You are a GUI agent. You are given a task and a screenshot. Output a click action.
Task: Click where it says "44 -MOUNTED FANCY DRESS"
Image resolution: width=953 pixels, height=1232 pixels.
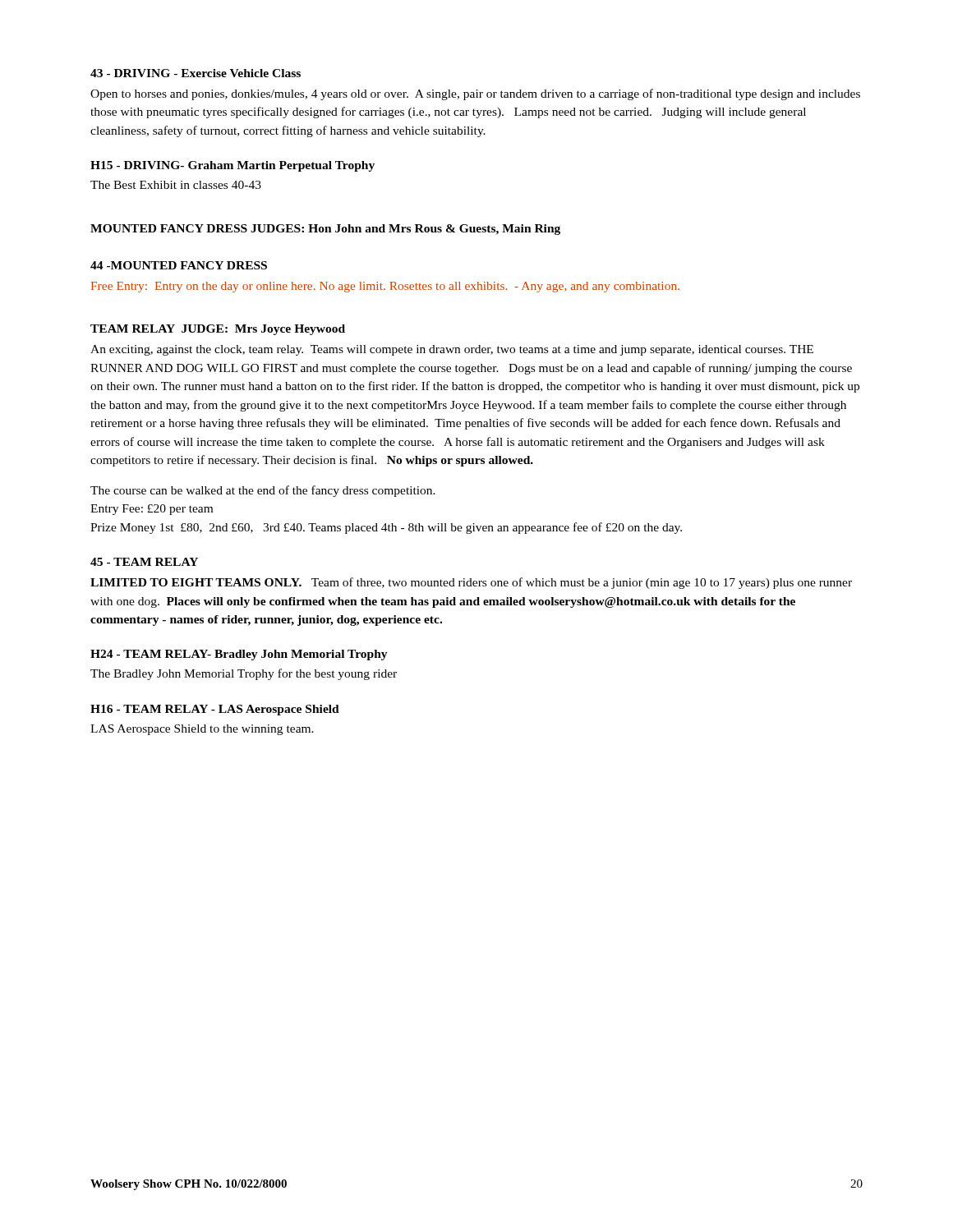coord(179,265)
